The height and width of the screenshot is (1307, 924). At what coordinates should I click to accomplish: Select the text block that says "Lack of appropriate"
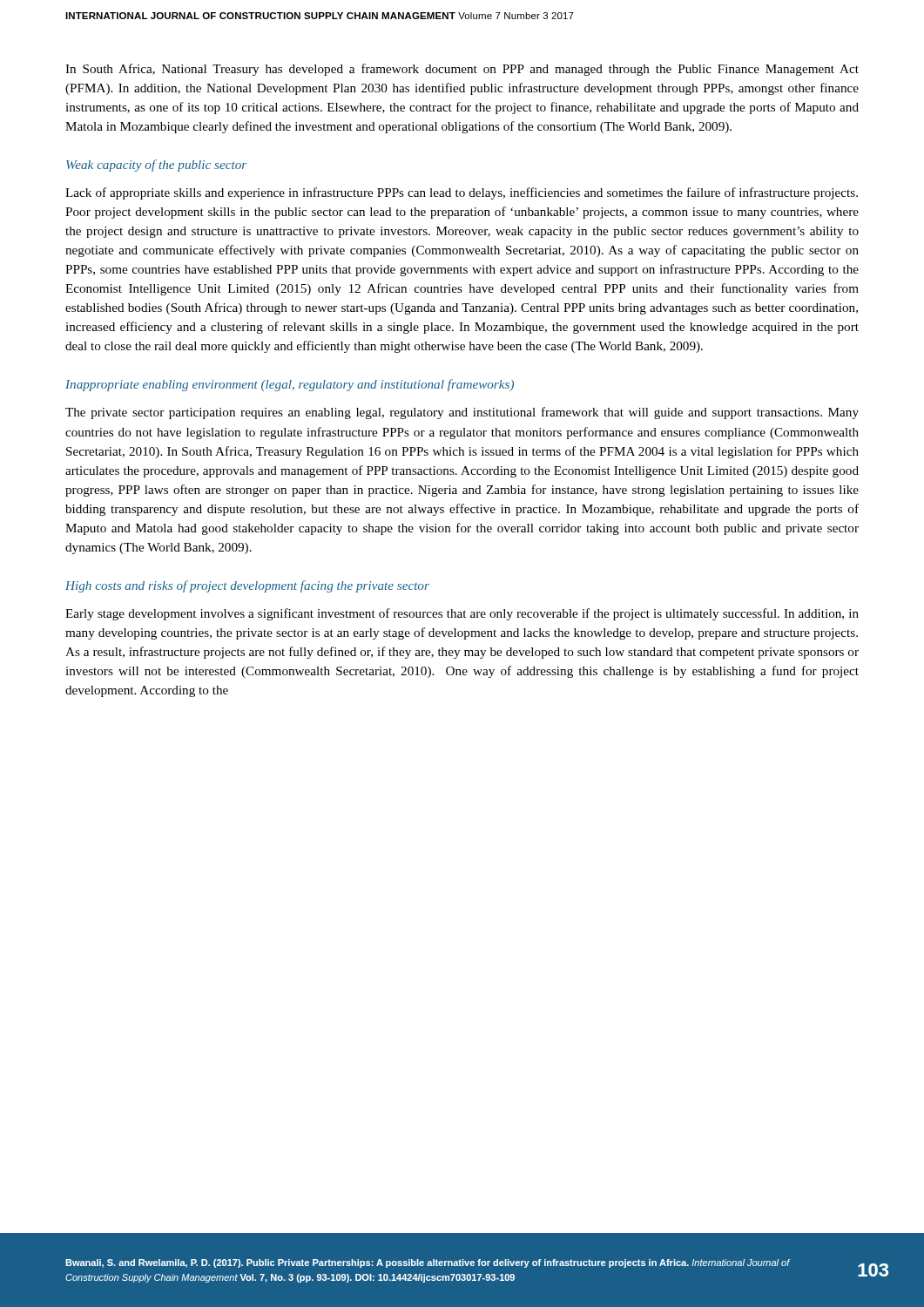click(462, 270)
